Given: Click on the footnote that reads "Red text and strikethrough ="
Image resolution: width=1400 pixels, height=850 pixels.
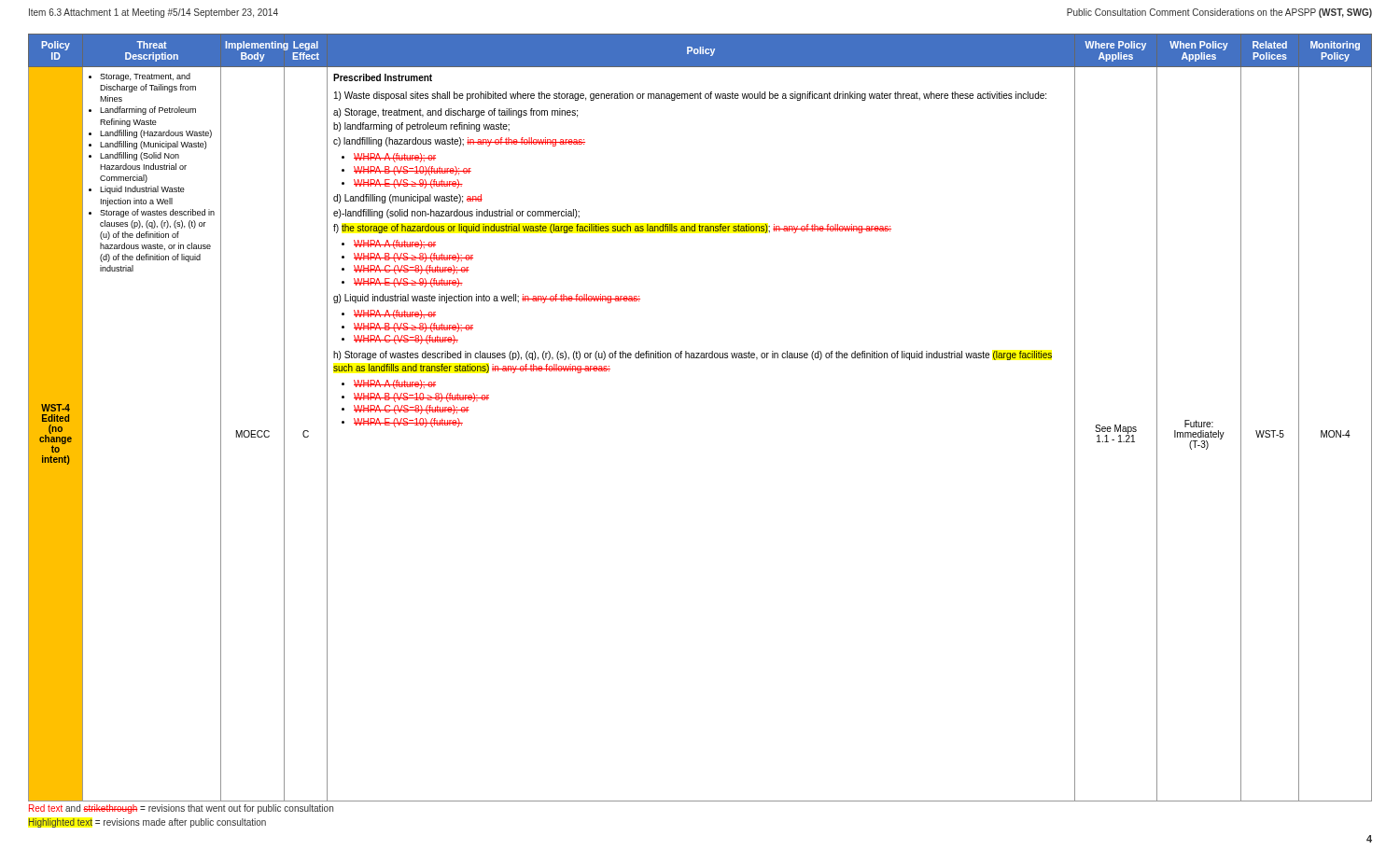Looking at the screenshot, I should pyautogui.click(x=181, y=815).
